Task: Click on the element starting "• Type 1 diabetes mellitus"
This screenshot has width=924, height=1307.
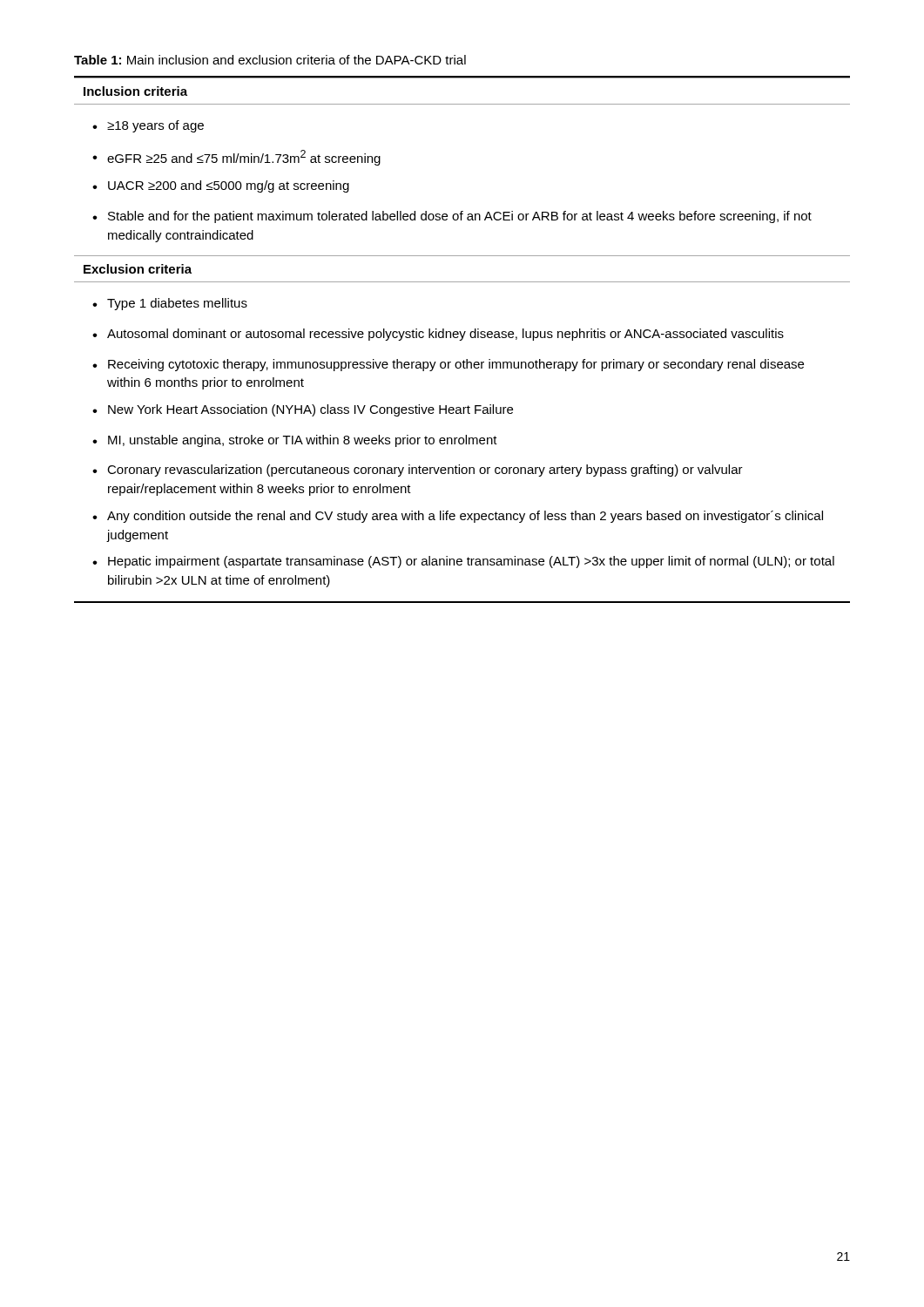Action: [x=170, y=304]
